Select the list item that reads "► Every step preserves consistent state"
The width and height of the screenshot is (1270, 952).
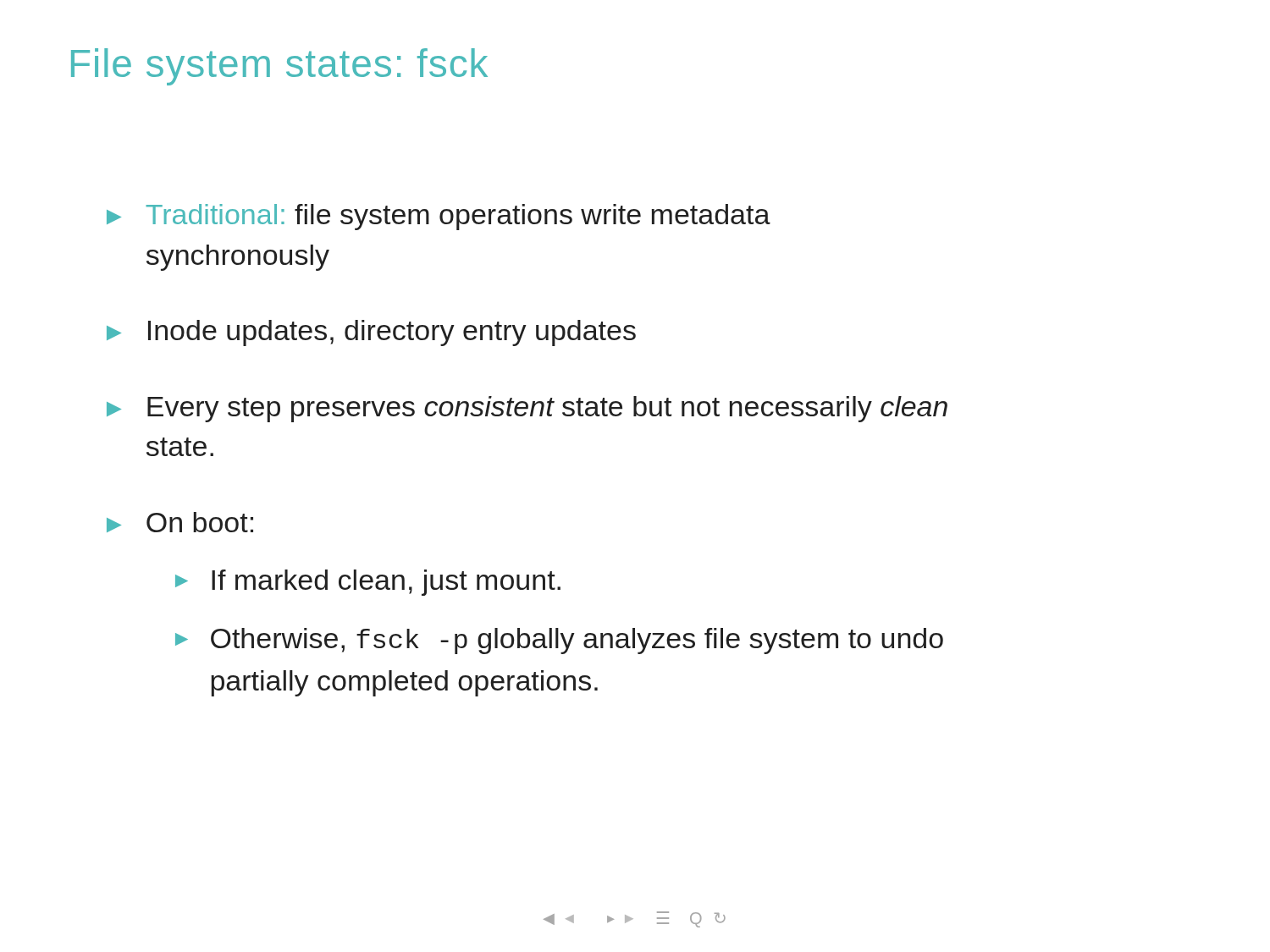coord(652,427)
